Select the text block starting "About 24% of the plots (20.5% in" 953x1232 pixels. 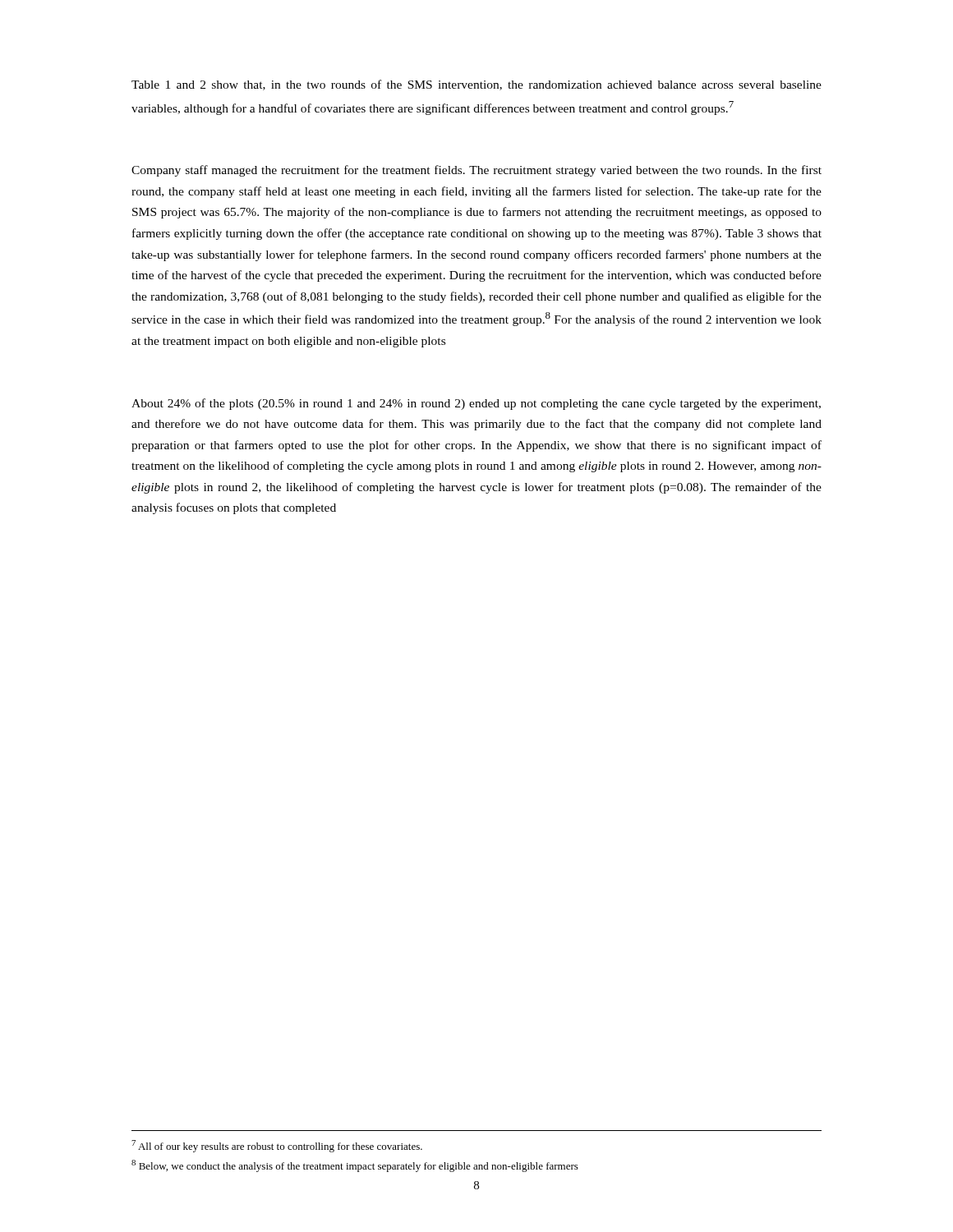coord(476,455)
